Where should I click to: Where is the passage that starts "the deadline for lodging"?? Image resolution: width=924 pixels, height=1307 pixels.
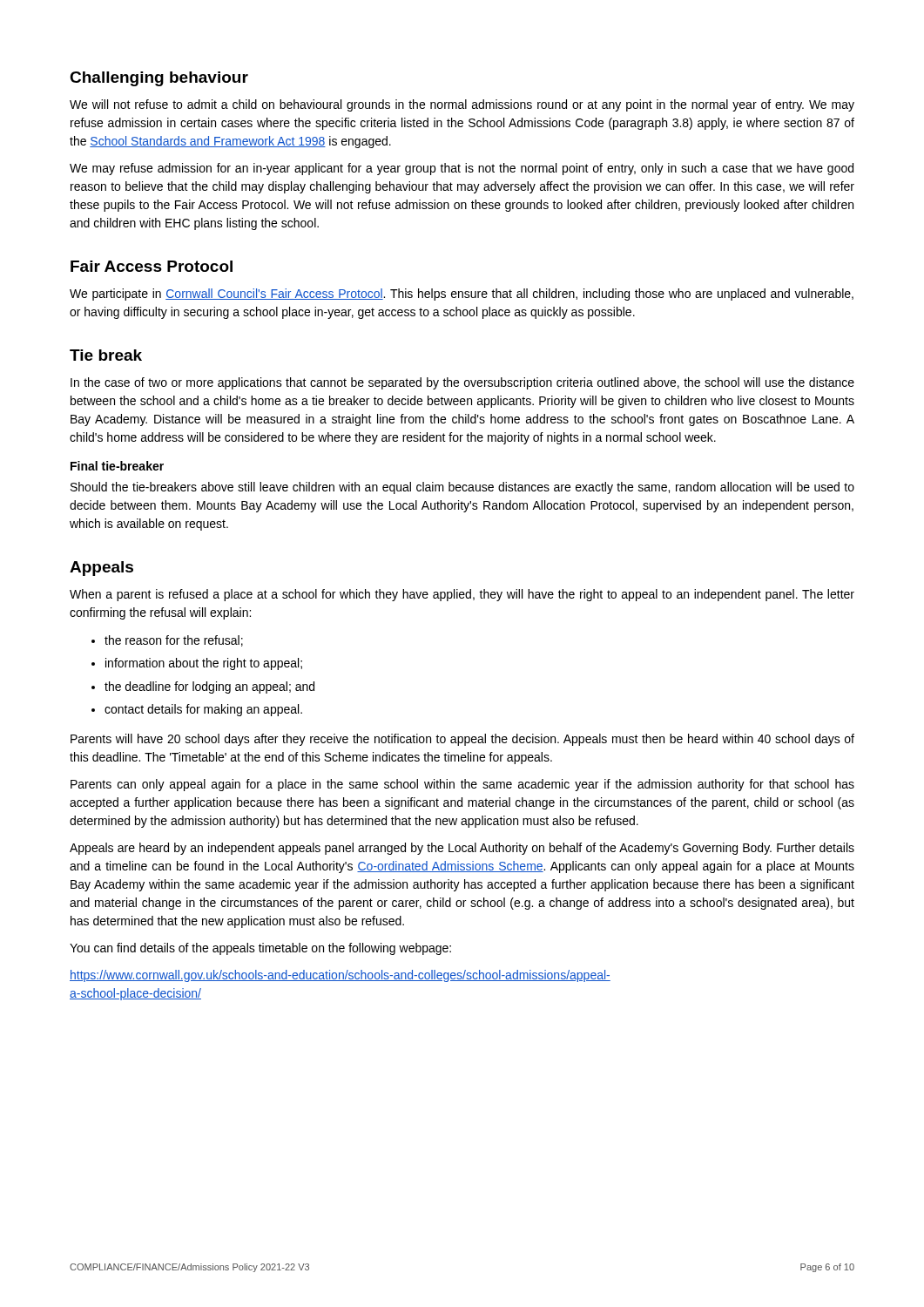click(203, 687)
